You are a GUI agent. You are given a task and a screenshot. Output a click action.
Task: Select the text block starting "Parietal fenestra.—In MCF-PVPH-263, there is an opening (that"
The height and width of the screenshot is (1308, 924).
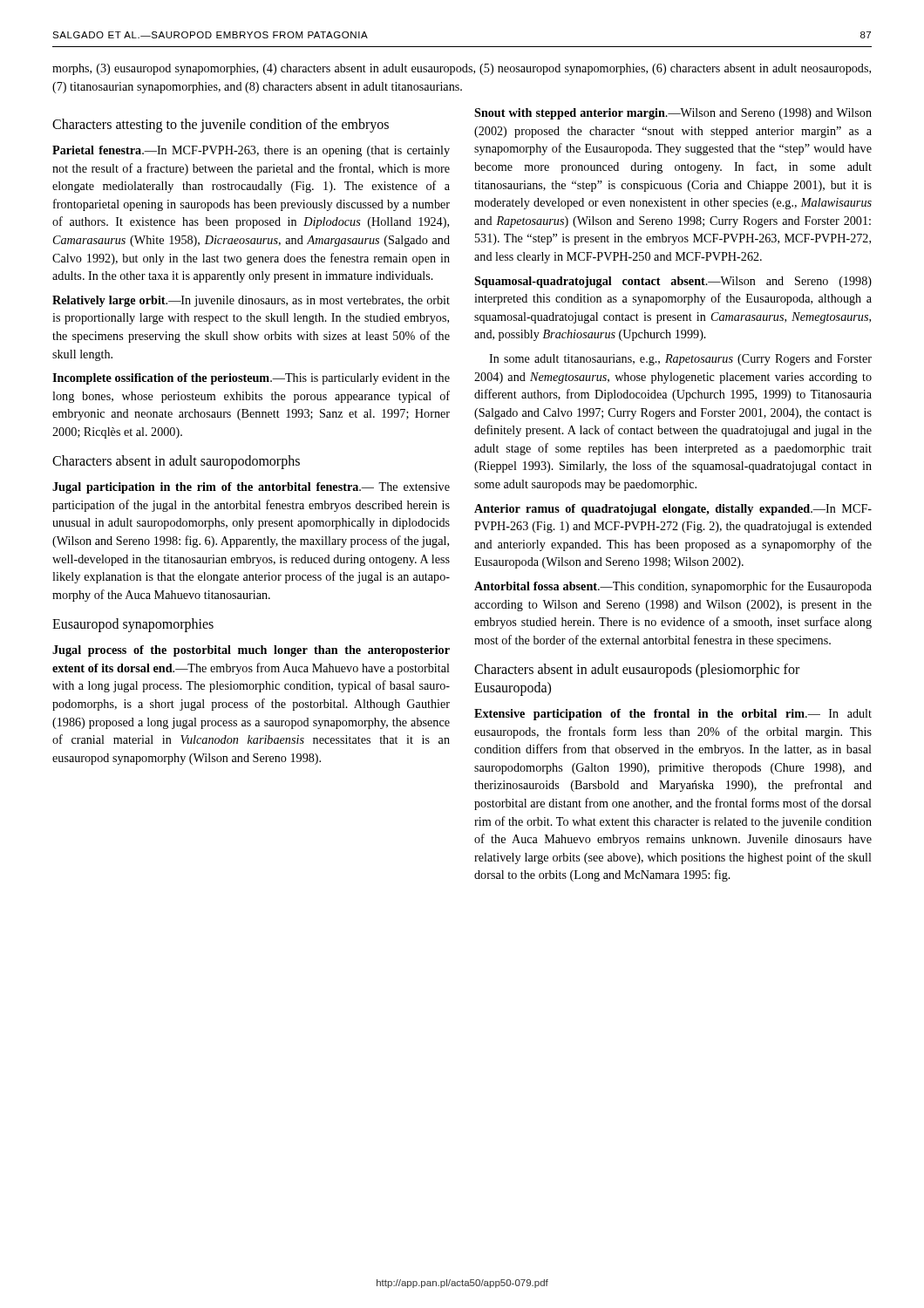click(251, 213)
